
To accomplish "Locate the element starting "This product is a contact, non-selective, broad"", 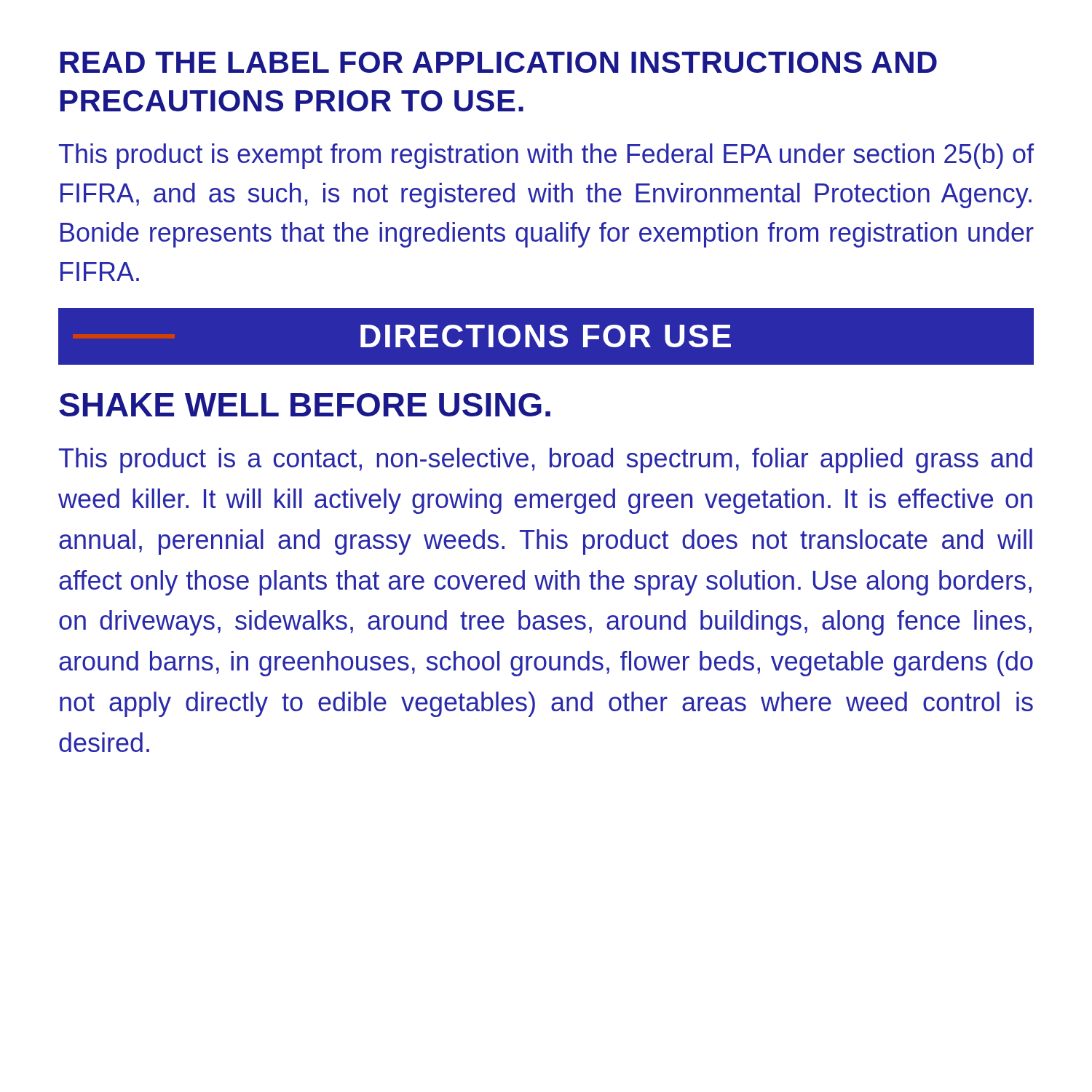I will coord(546,601).
